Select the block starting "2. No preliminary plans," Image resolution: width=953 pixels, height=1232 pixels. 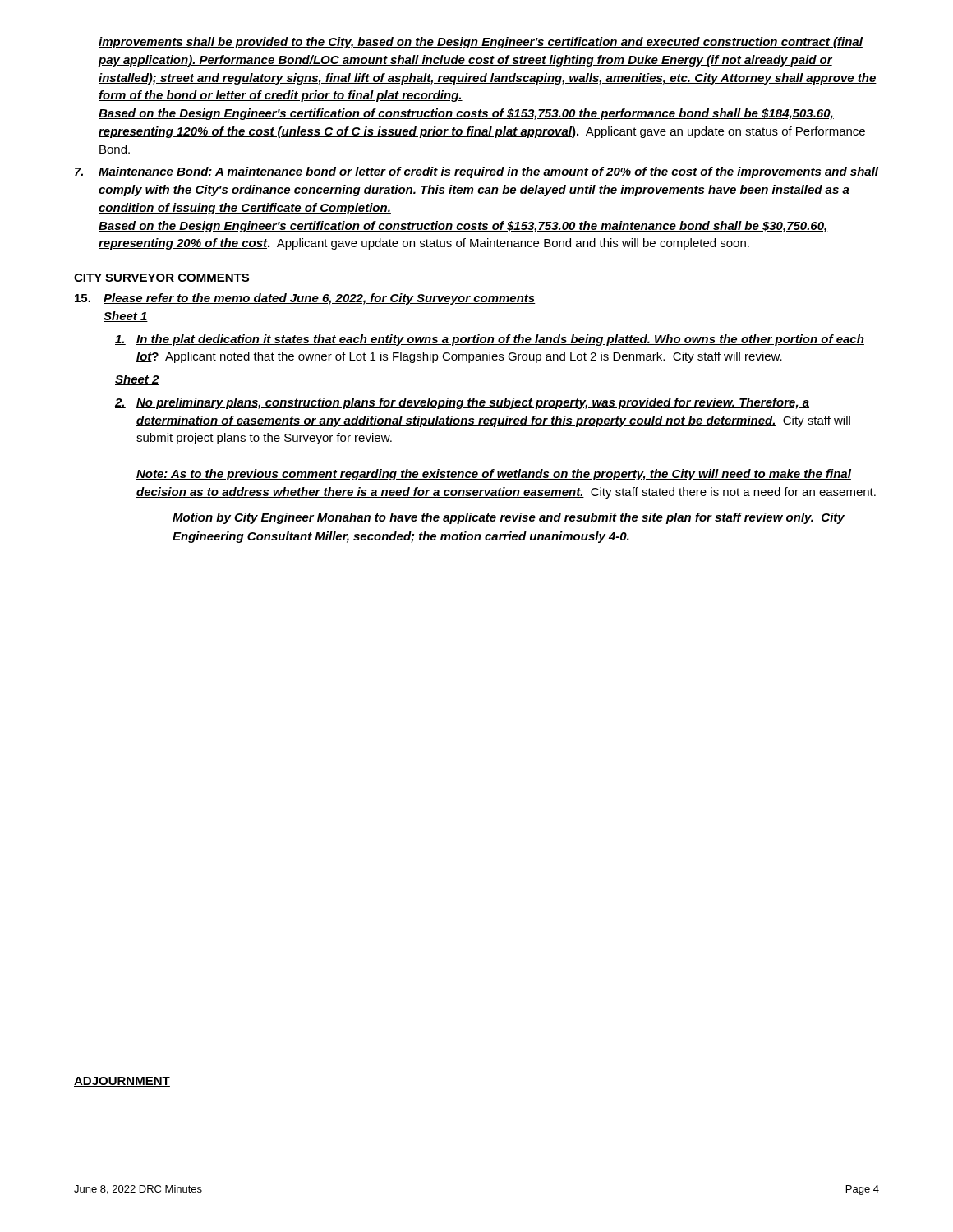tap(462, 403)
